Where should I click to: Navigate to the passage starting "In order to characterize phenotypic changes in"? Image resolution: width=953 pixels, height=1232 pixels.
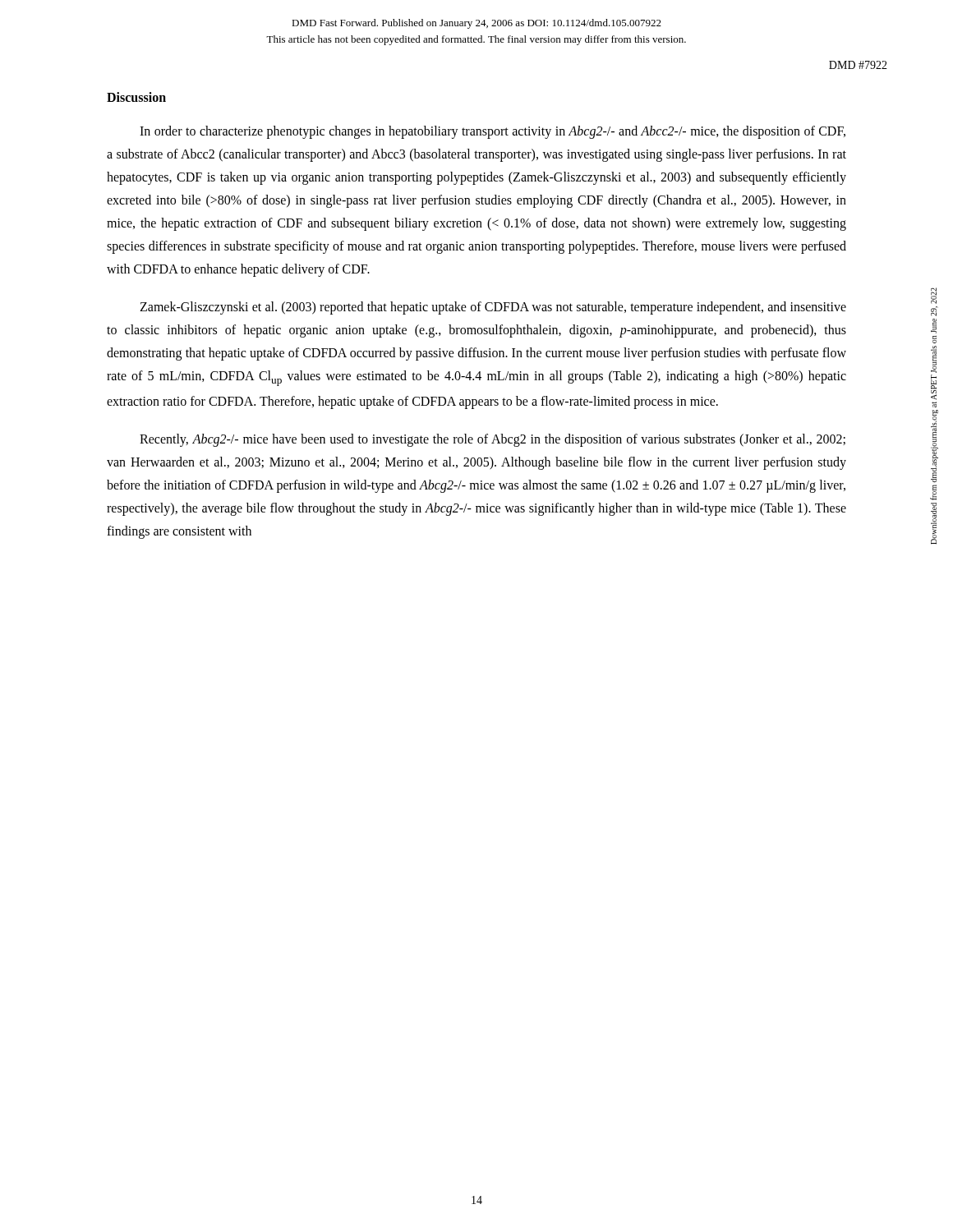(x=476, y=200)
